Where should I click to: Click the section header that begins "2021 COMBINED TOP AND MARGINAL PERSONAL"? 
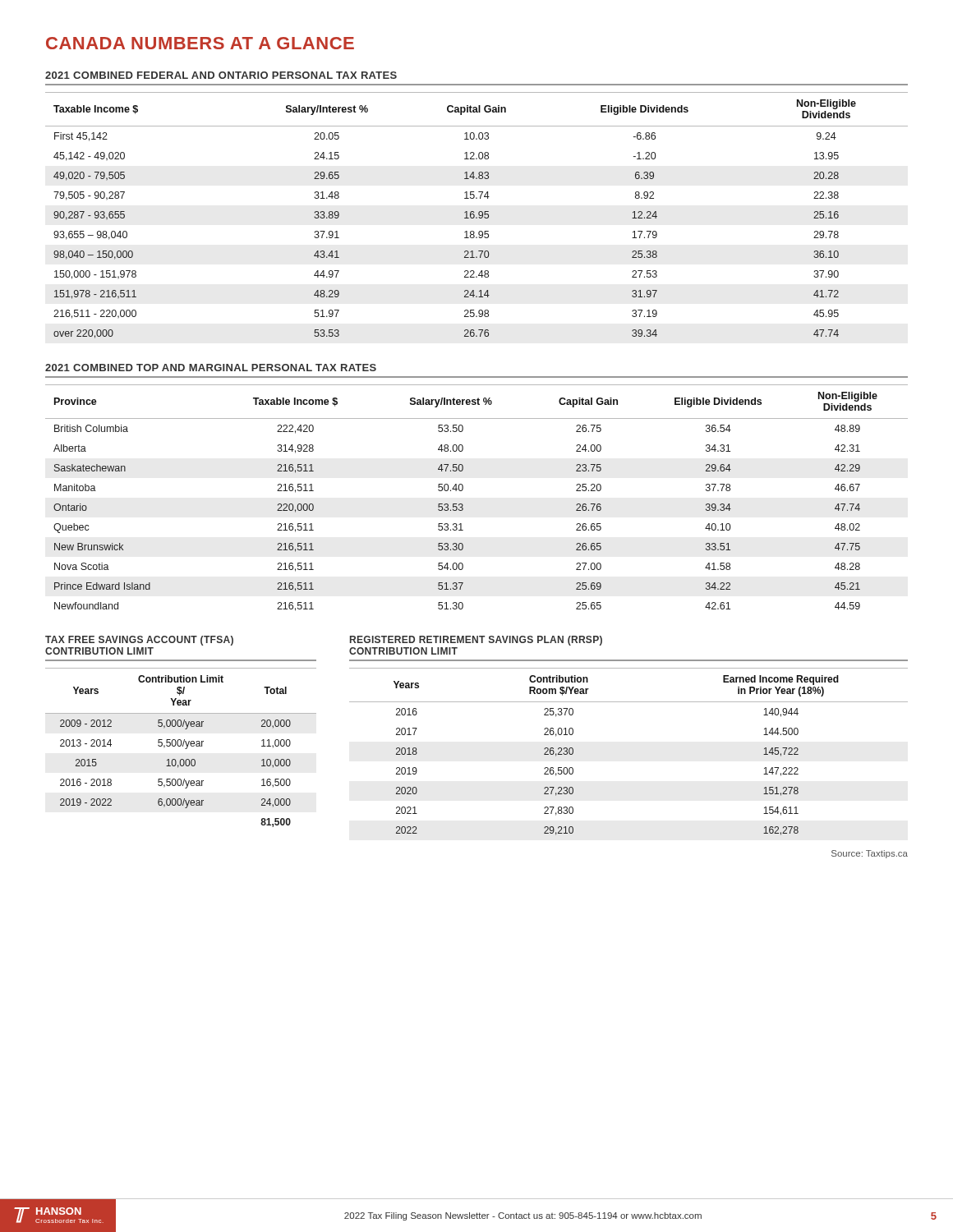[x=476, y=370]
